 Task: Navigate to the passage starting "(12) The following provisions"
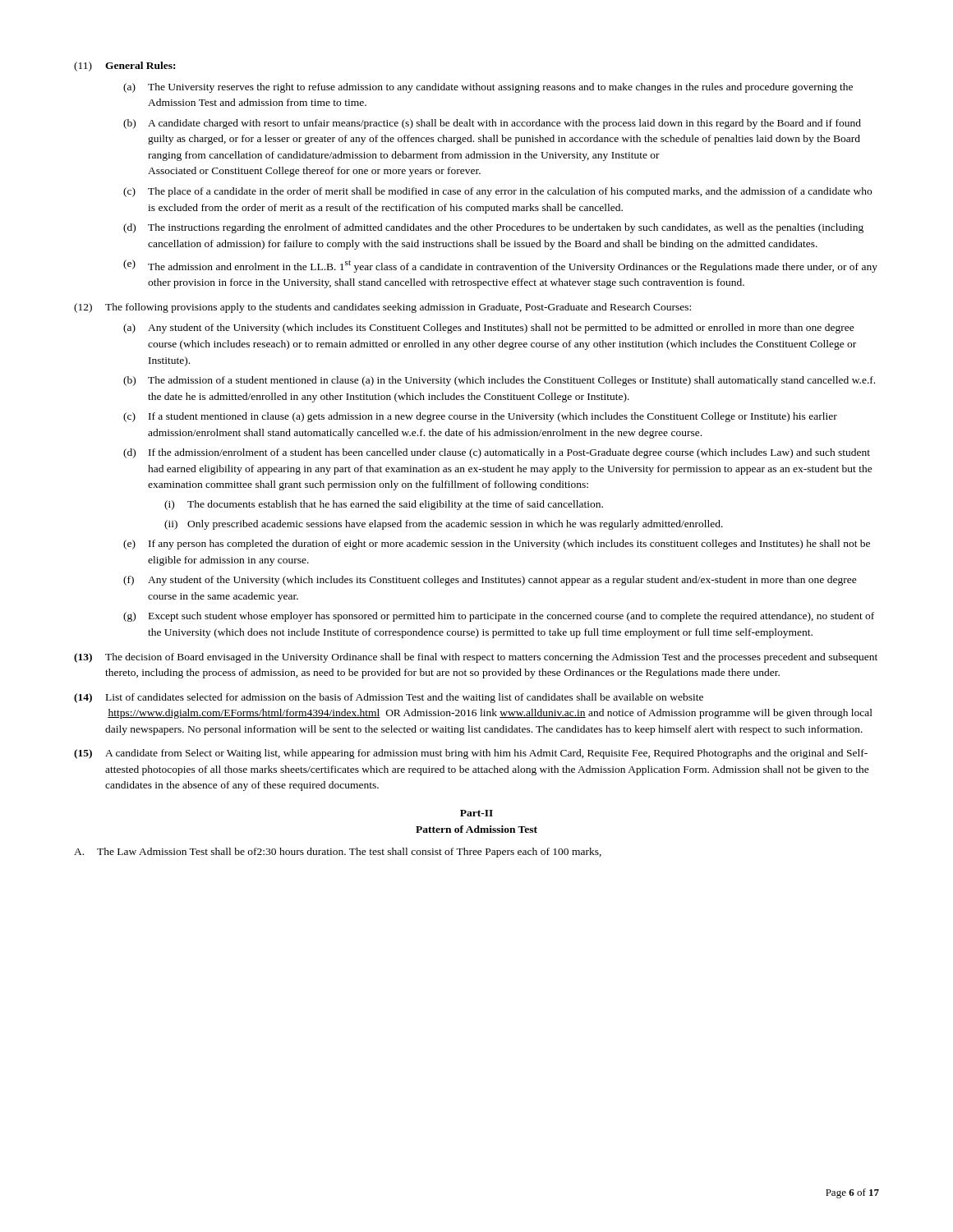point(476,307)
